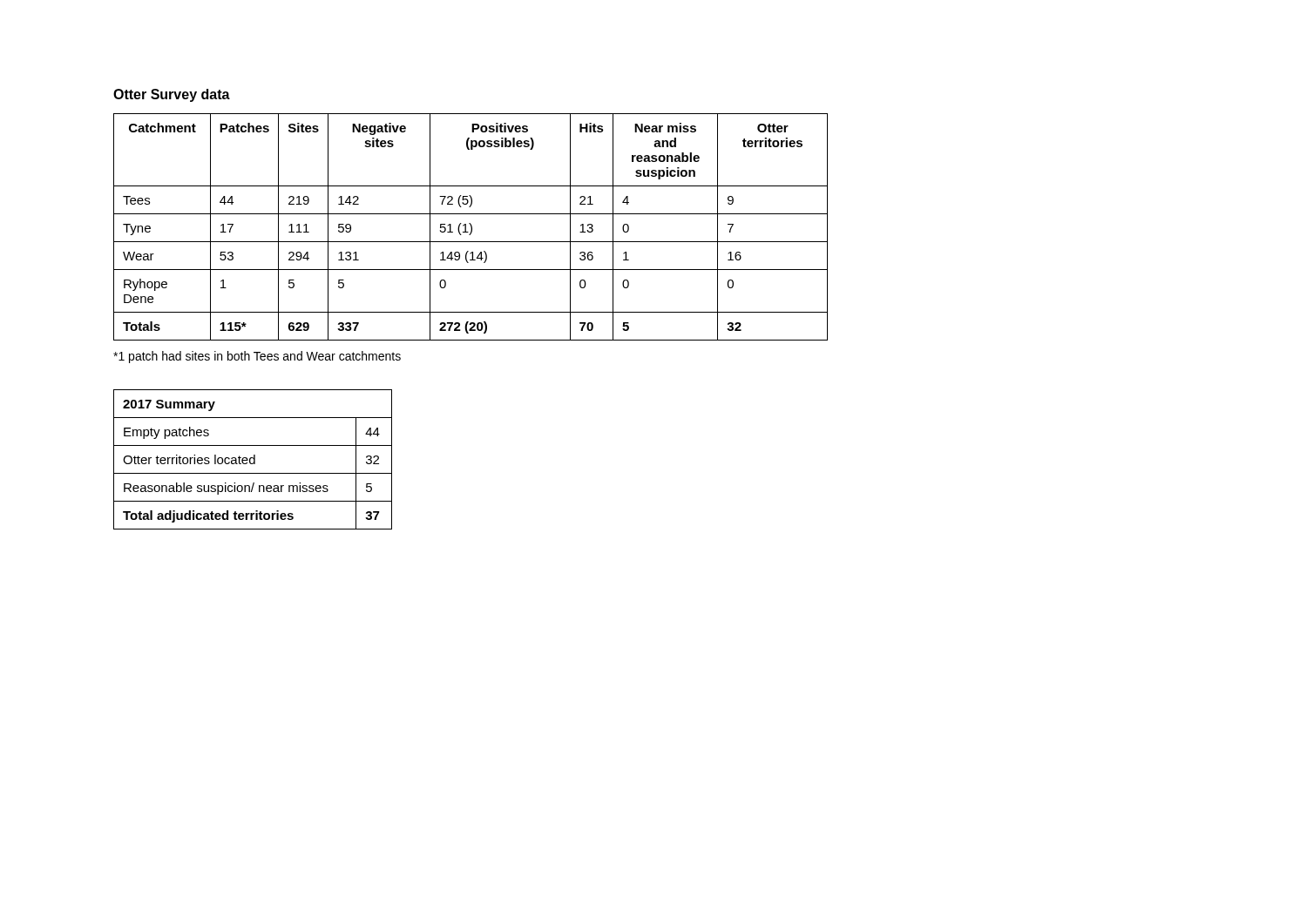
Task: Find the table that mentions "Total adjudicated territories"
Action: 505,459
